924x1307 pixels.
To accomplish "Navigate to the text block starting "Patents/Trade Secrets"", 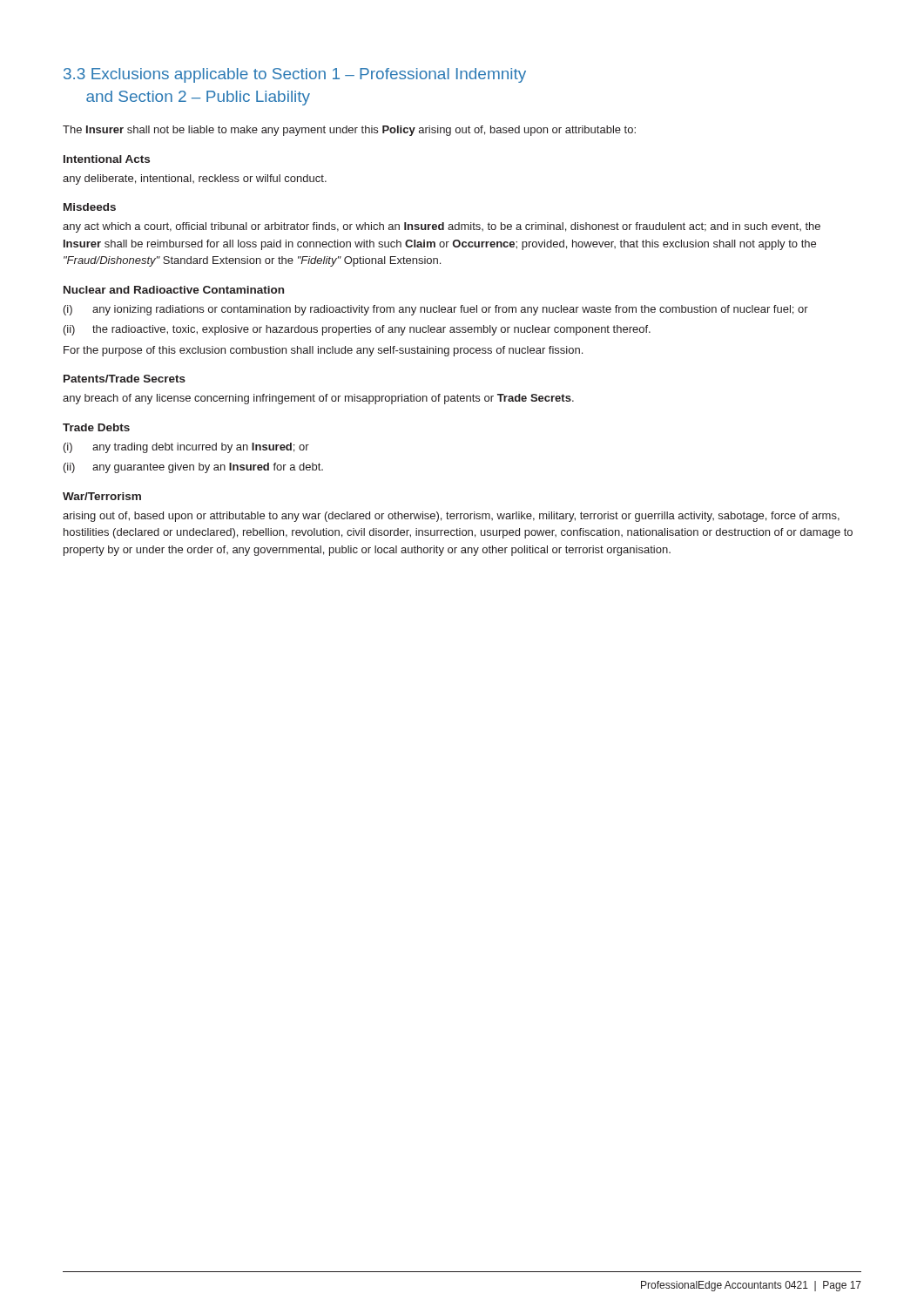I will pos(124,379).
